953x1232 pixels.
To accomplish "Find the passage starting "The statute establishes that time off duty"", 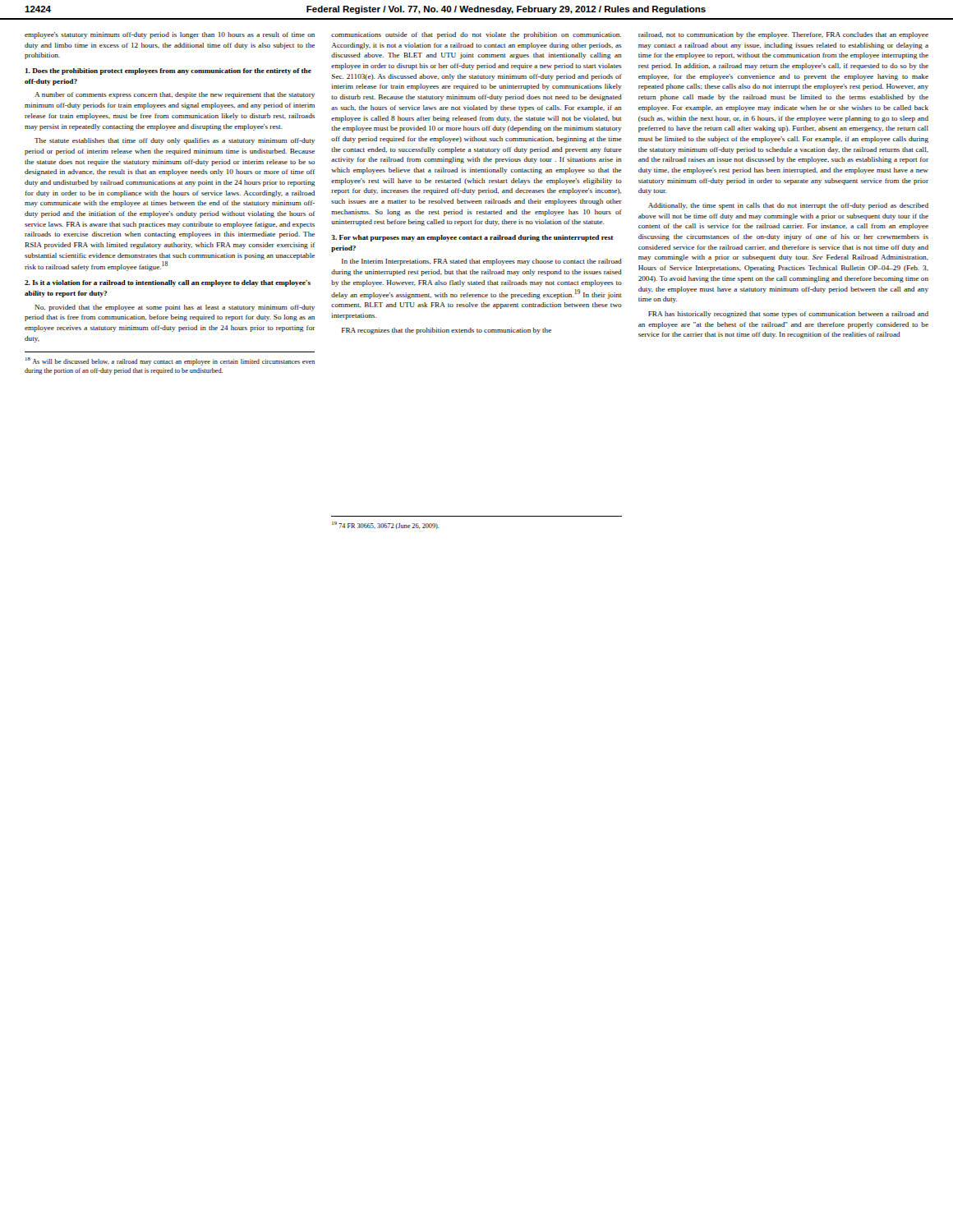I will [x=170, y=204].
